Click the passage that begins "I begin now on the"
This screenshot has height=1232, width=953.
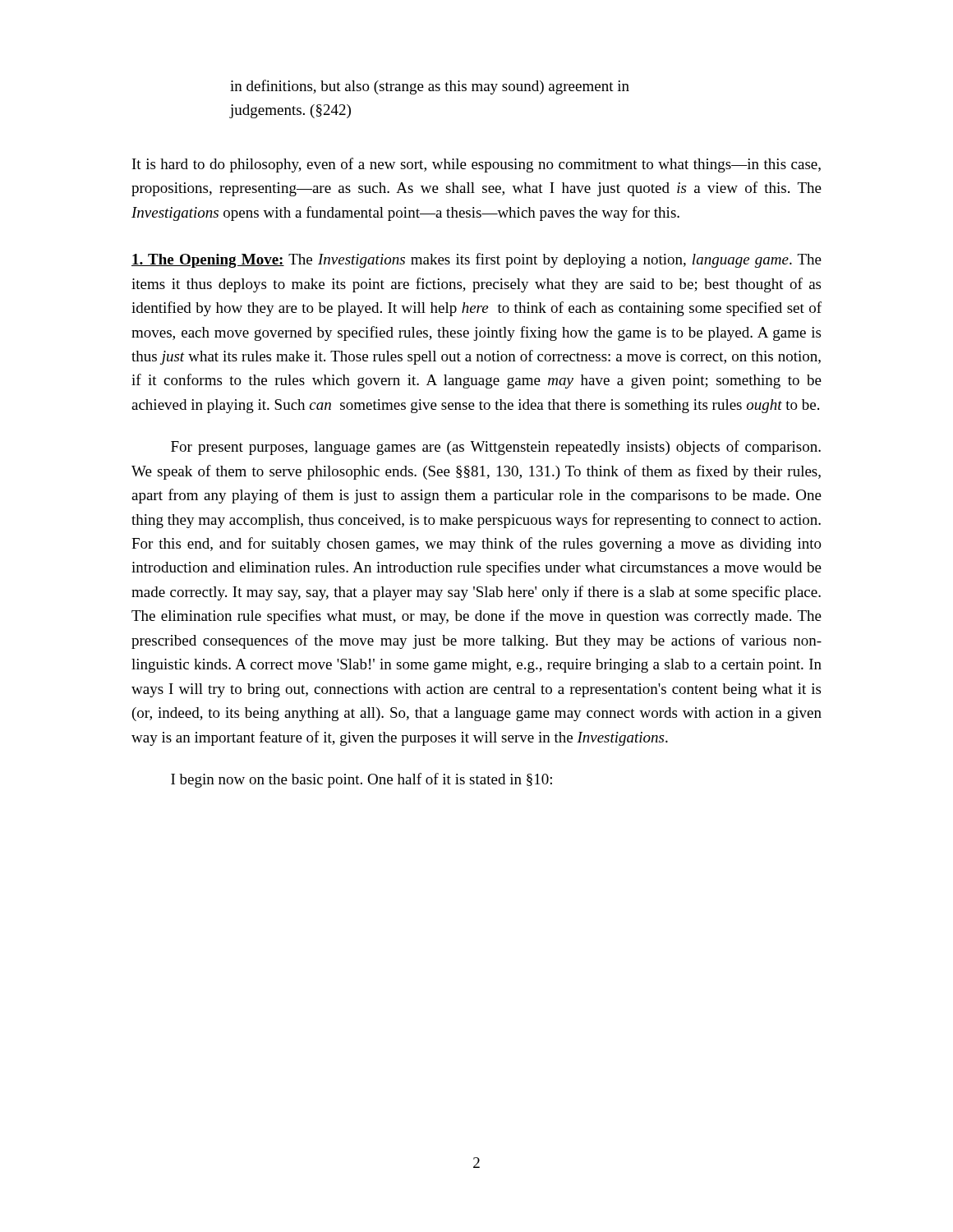[362, 779]
